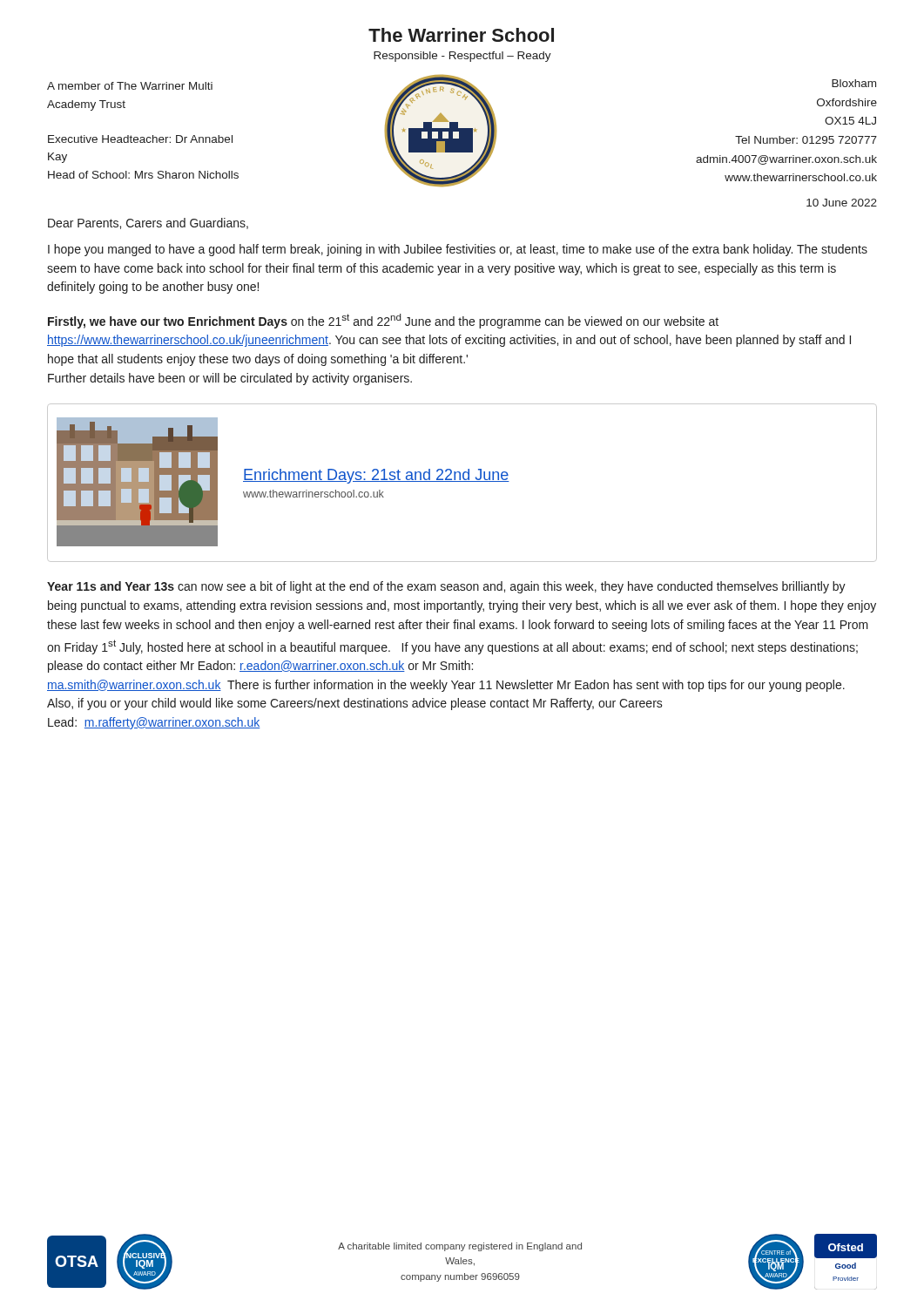This screenshot has height=1307, width=924.
Task: Locate the logo
Action: [x=440, y=131]
